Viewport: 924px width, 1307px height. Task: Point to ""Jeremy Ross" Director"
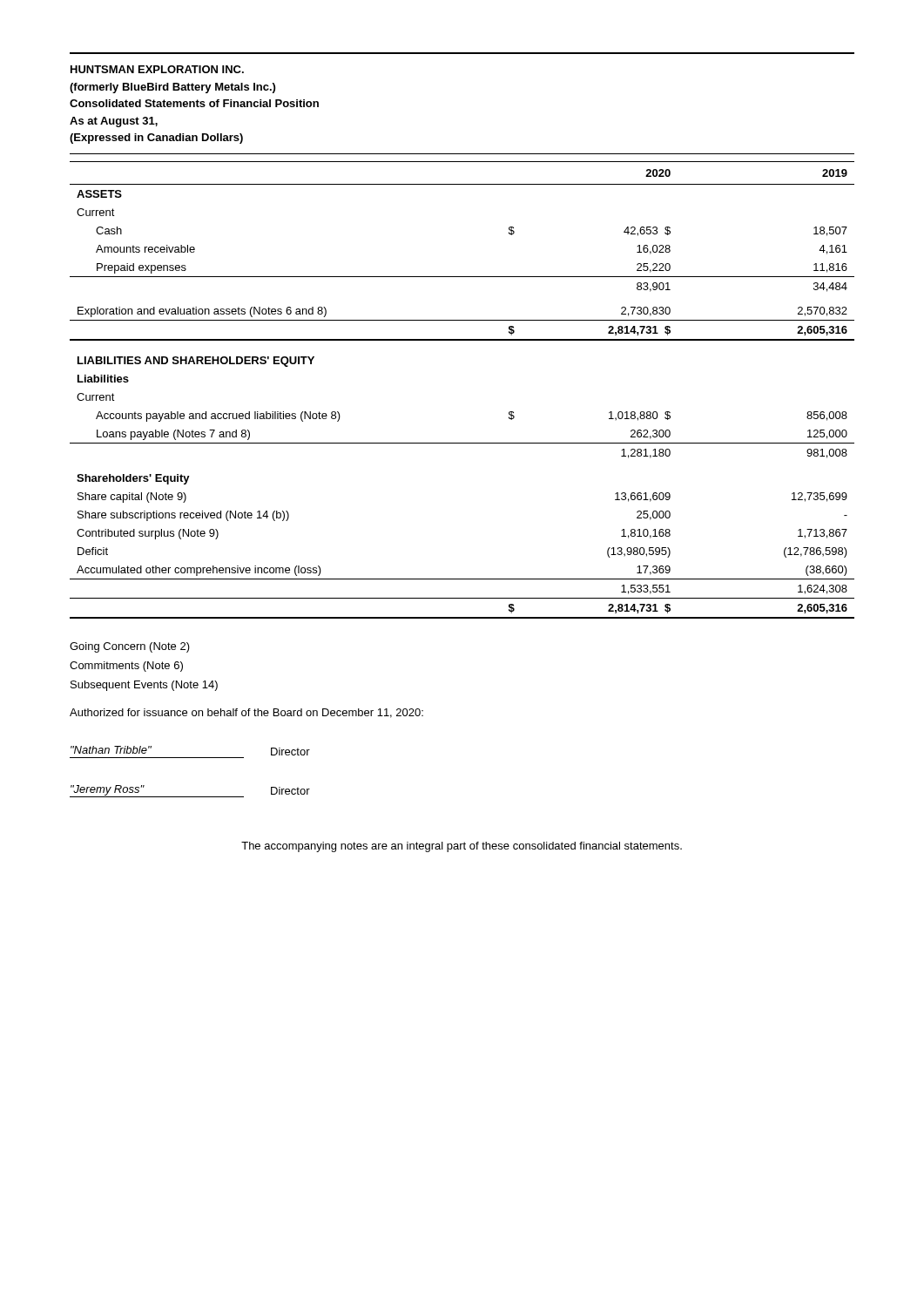click(190, 790)
